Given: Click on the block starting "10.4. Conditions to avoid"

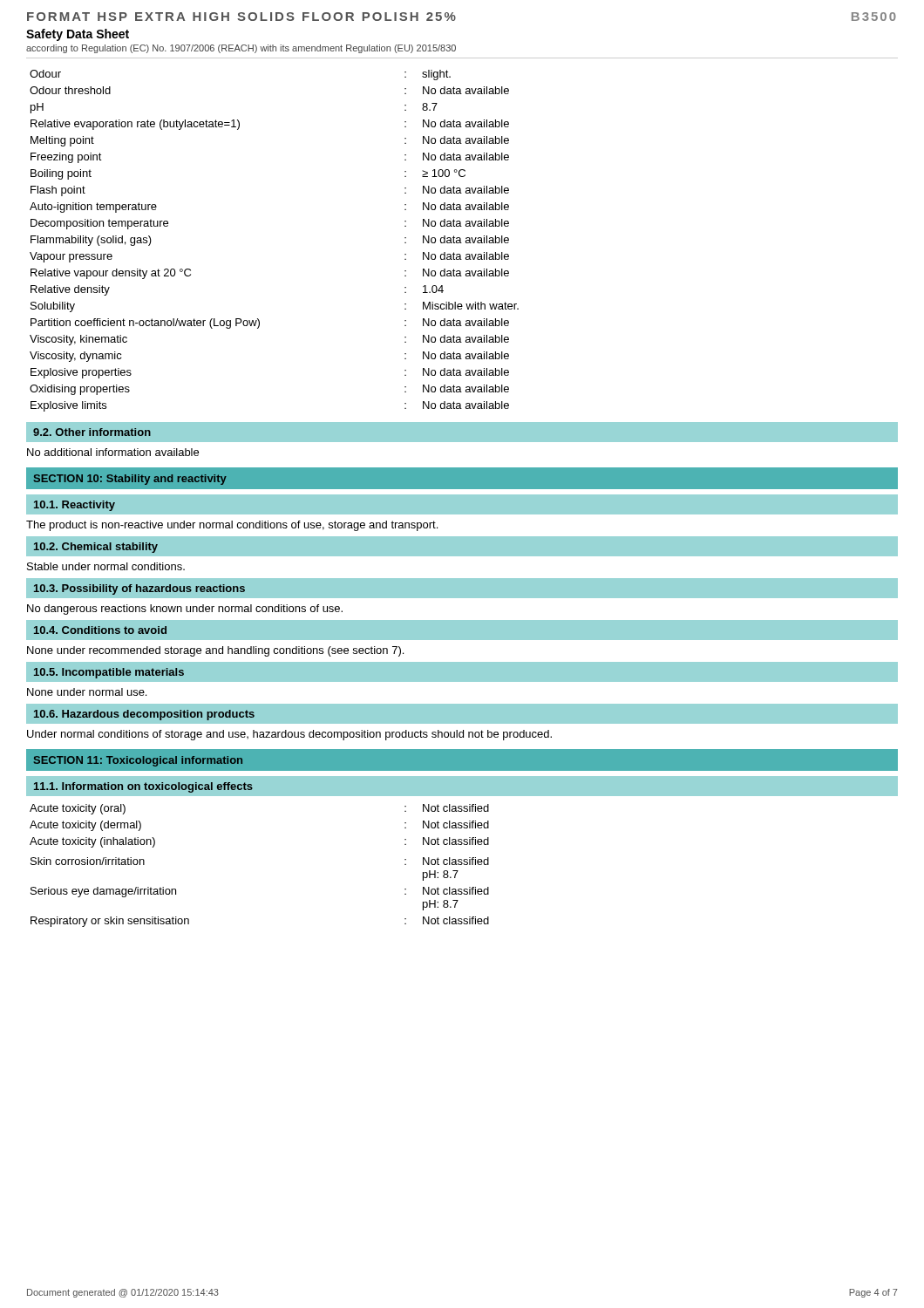Looking at the screenshot, I should point(100,630).
